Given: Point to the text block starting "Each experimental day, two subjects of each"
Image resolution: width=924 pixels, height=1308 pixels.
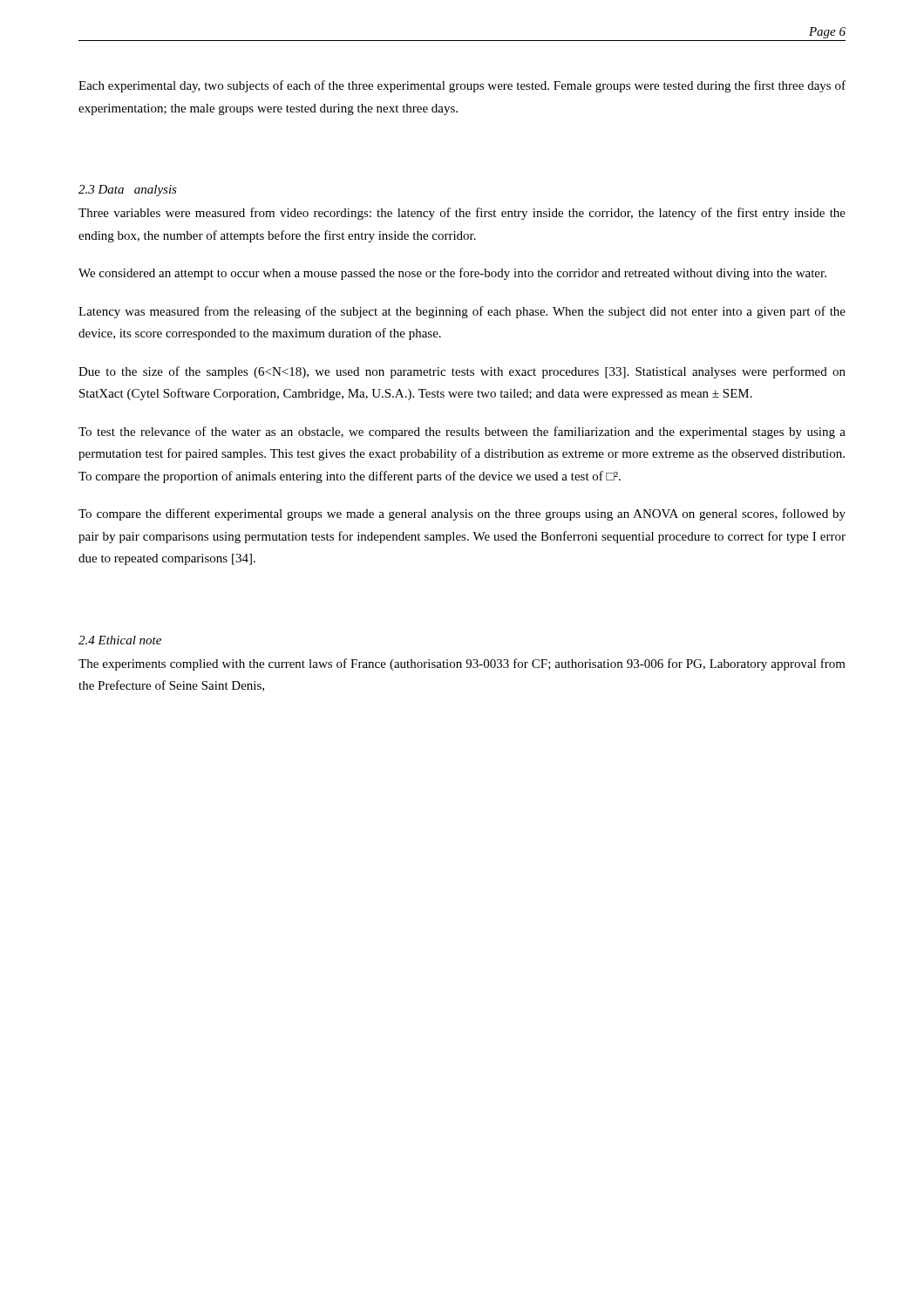Looking at the screenshot, I should tap(462, 97).
